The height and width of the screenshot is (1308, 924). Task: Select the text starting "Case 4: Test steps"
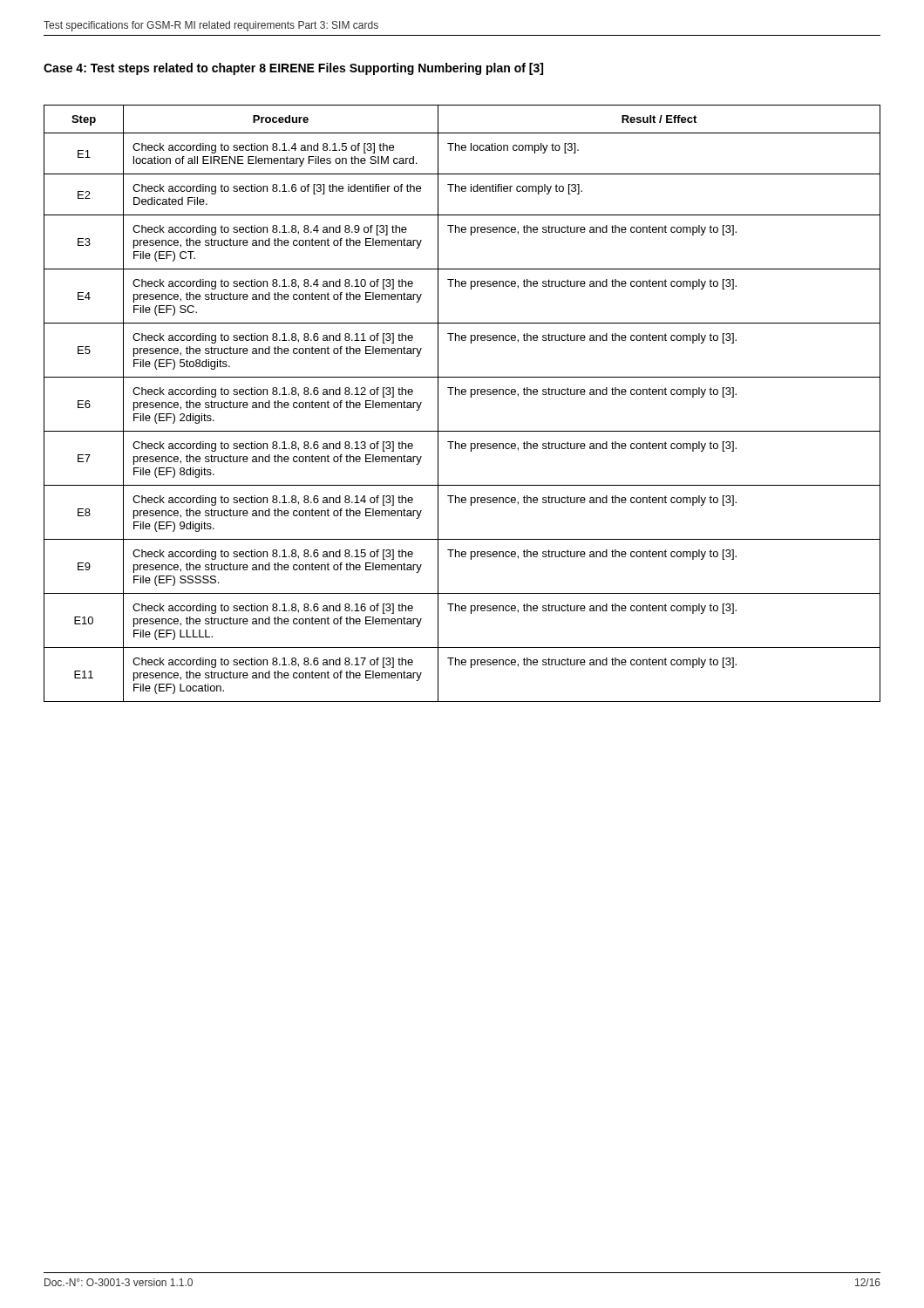point(294,68)
